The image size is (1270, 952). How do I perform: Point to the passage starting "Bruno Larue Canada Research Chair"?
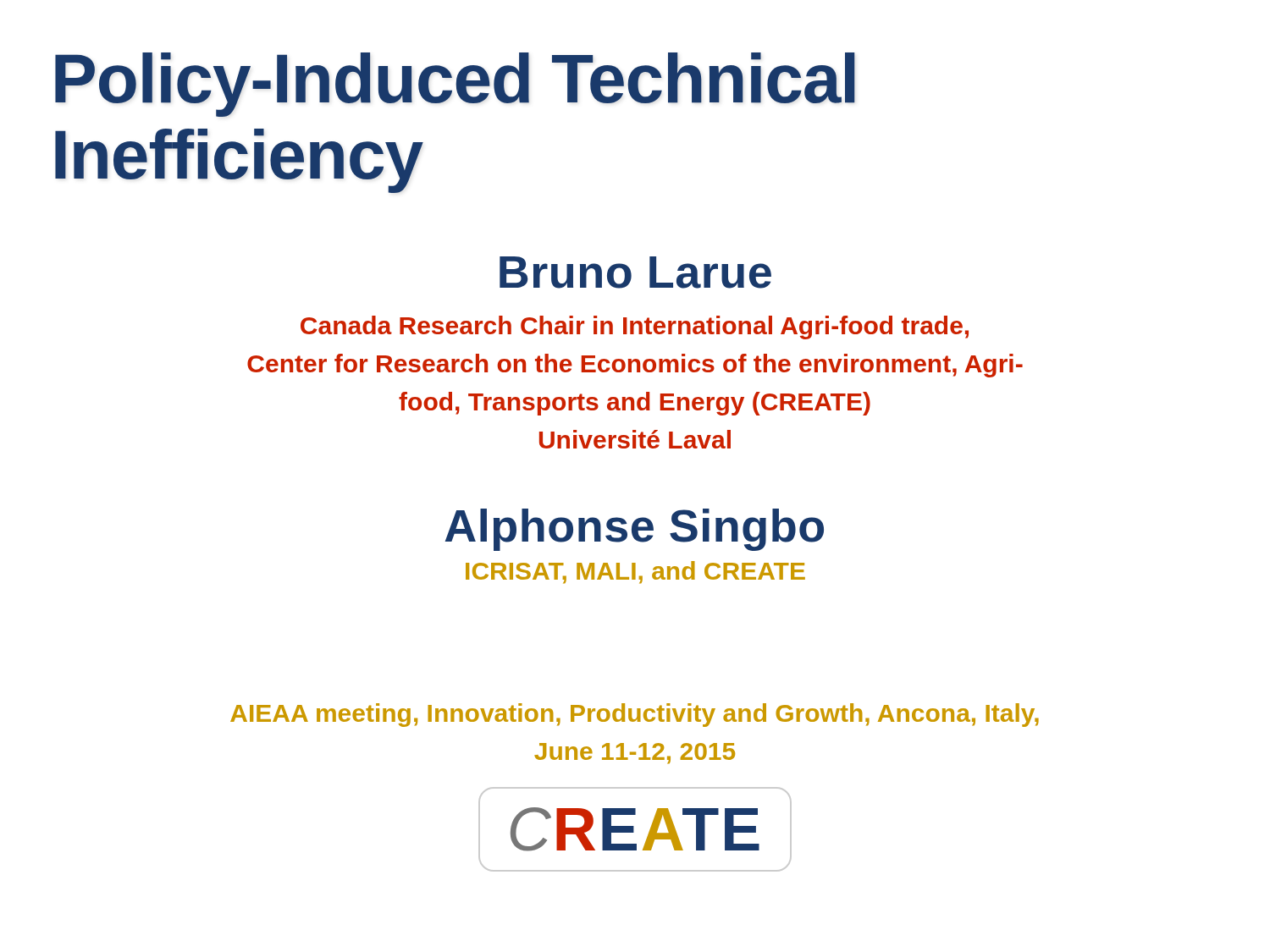pos(635,352)
